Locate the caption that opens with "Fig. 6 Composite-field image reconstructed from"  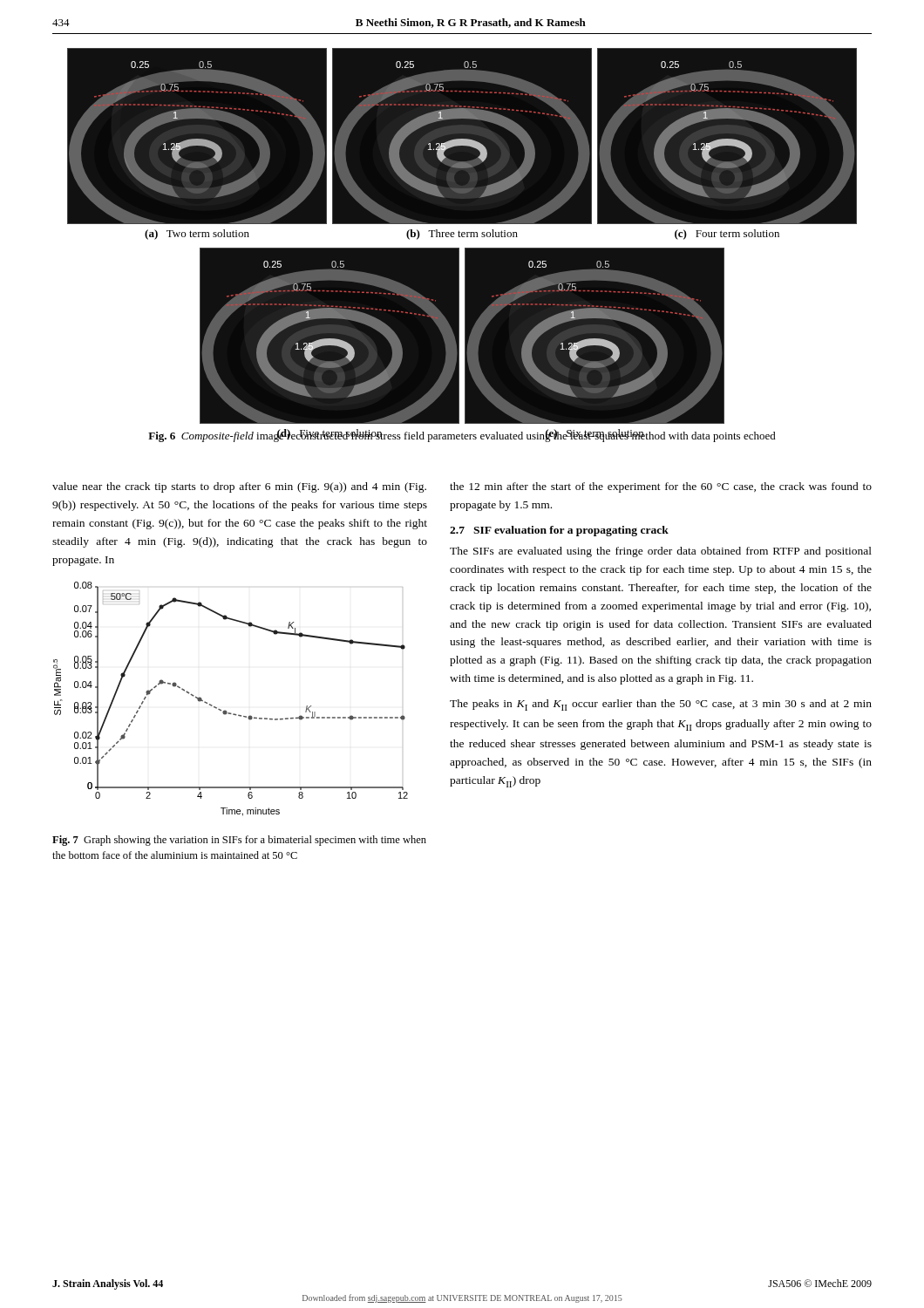(x=462, y=436)
